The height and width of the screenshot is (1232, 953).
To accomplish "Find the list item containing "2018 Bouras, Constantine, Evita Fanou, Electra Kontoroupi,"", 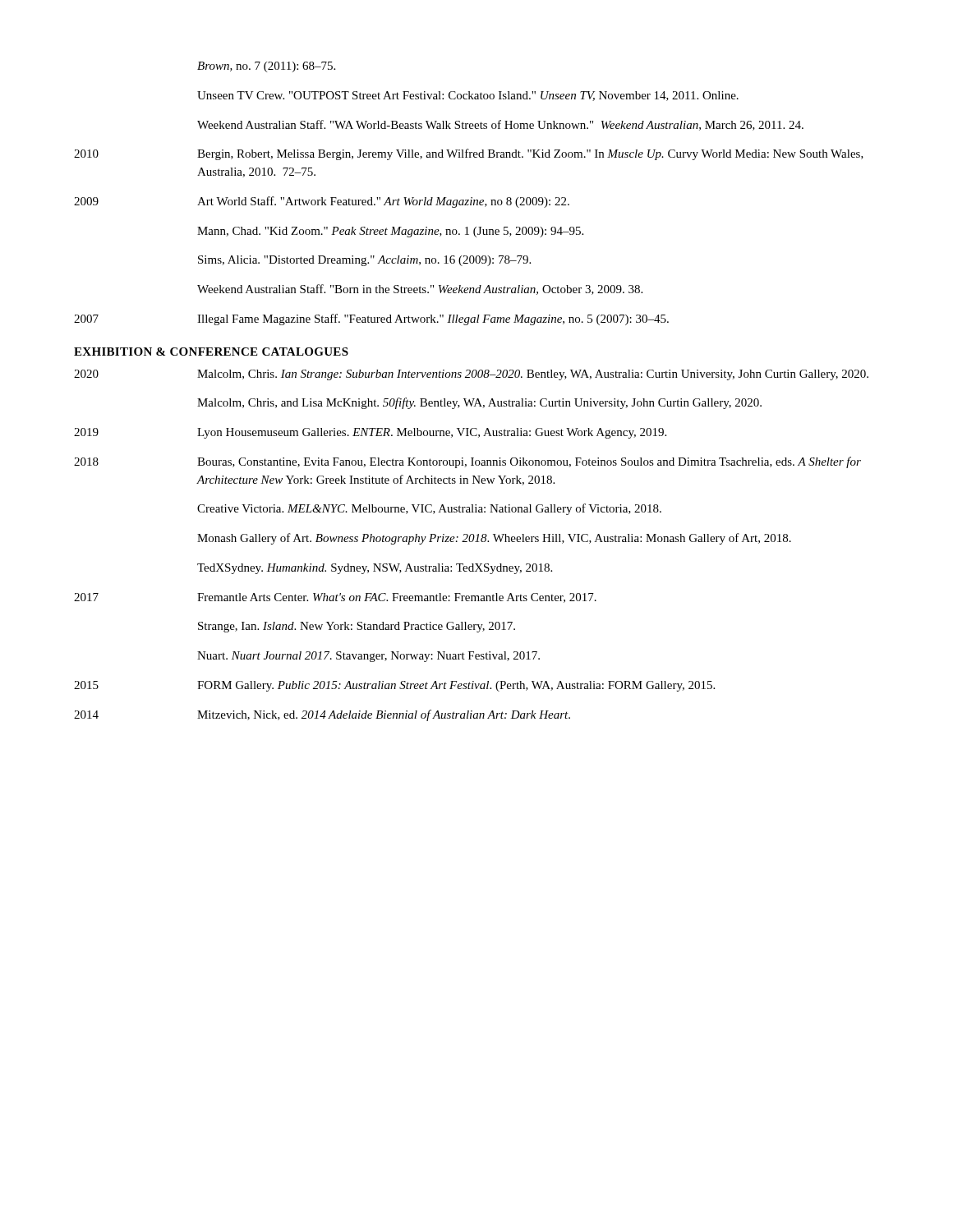I will pos(476,471).
